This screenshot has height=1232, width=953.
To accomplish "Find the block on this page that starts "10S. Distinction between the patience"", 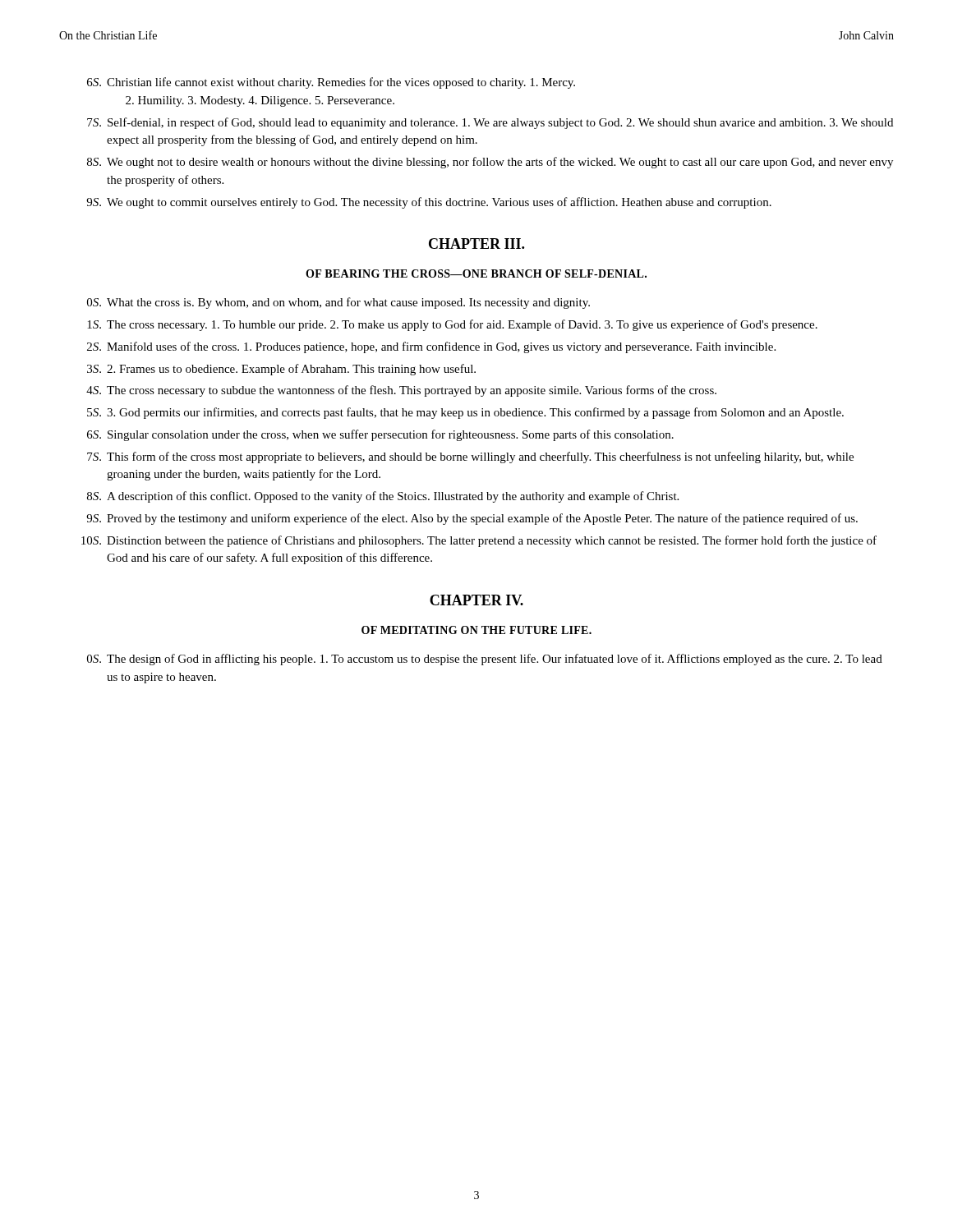I will 476,550.
